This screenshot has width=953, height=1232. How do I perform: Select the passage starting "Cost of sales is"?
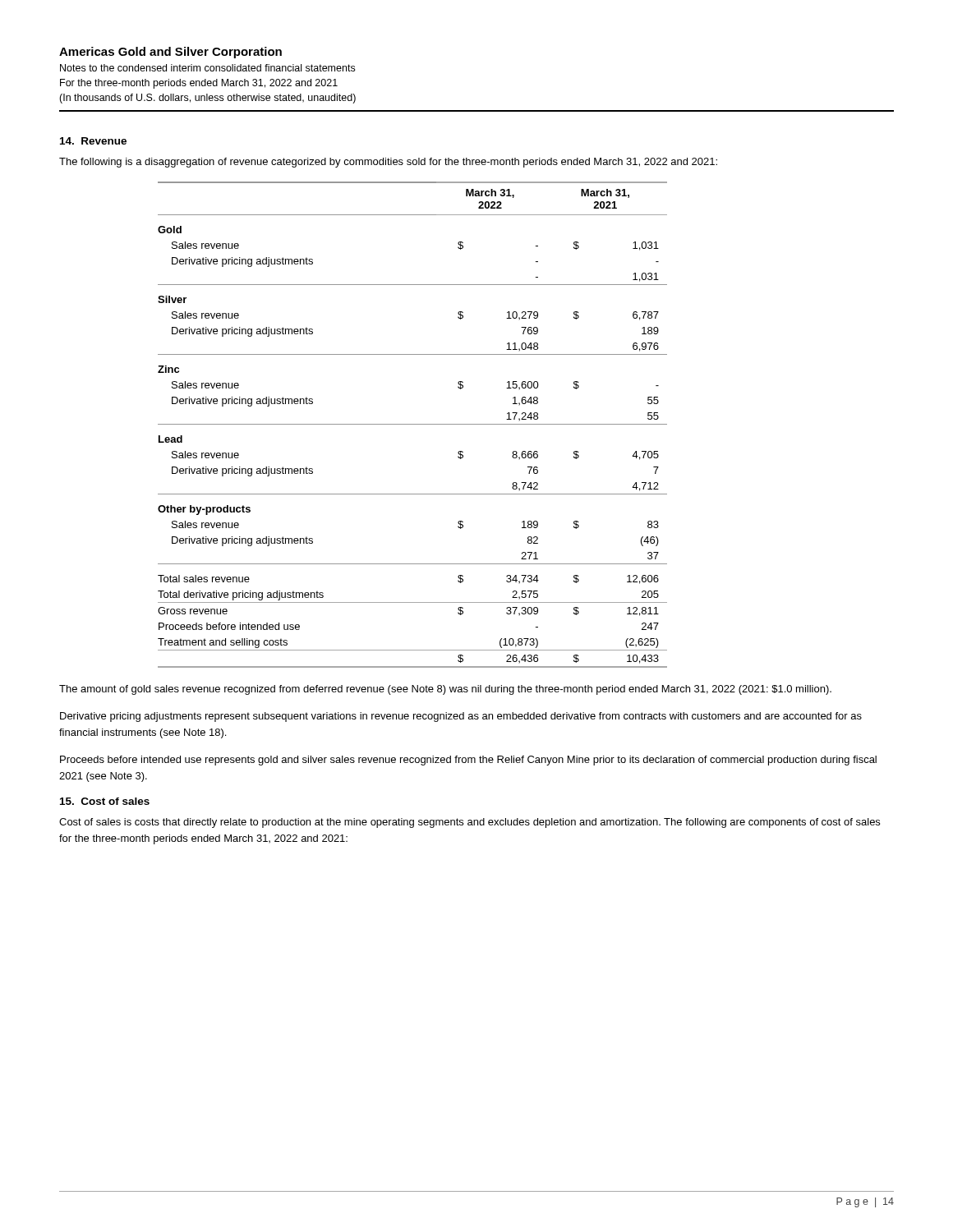pyautogui.click(x=470, y=830)
